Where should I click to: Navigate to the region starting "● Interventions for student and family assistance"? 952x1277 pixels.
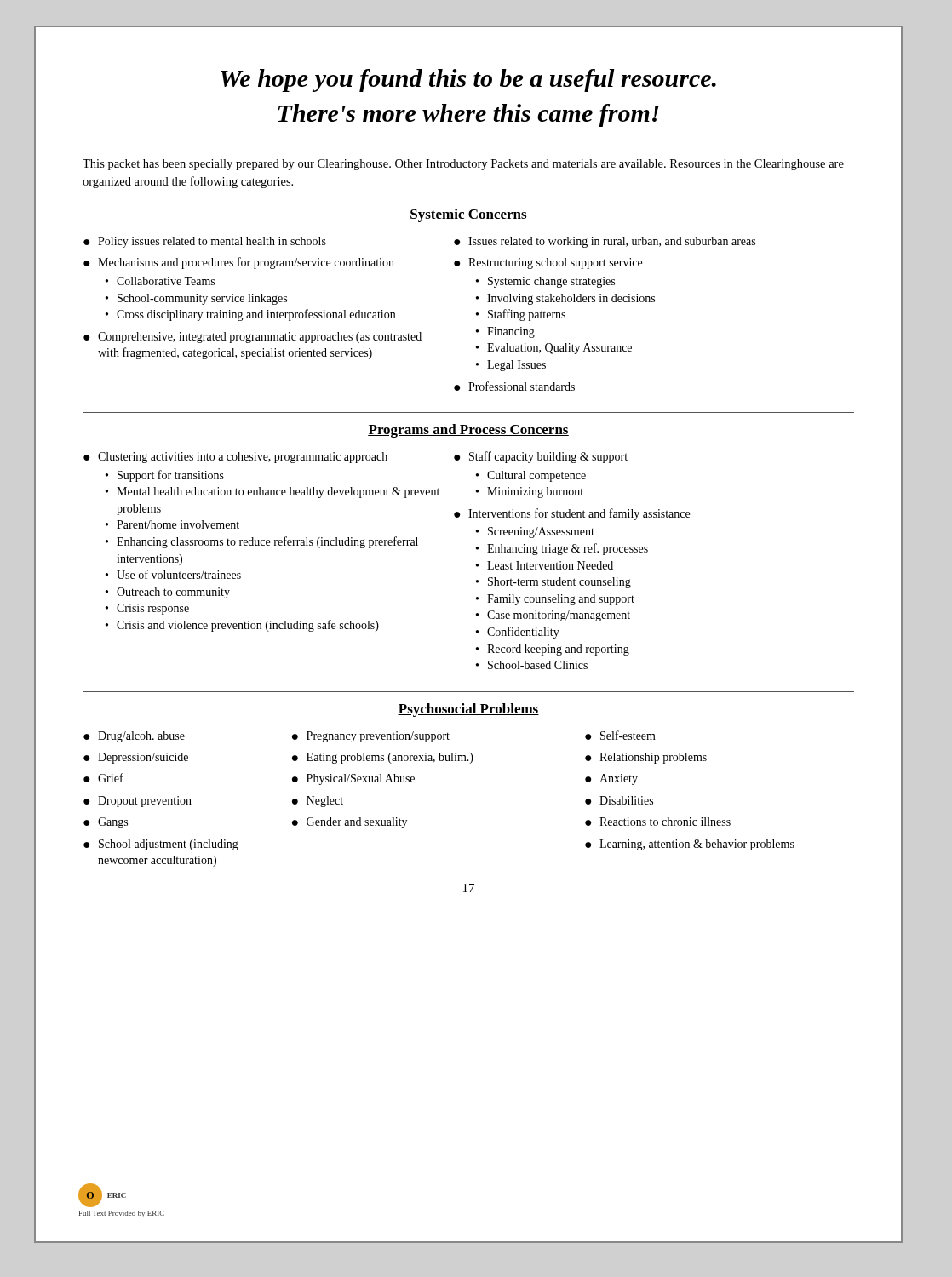572,514
